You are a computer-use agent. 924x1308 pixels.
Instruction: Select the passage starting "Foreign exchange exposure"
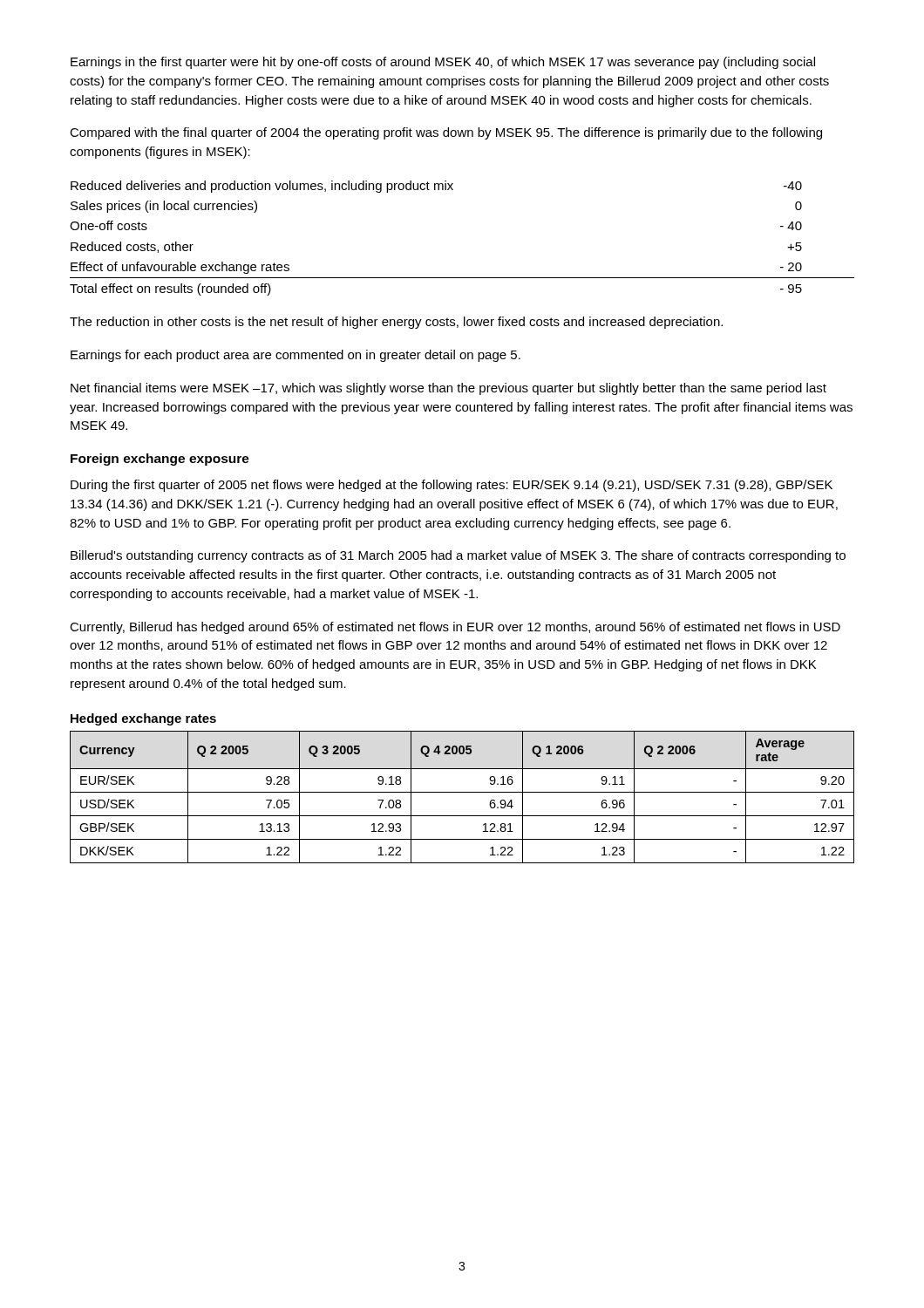click(159, 458)
